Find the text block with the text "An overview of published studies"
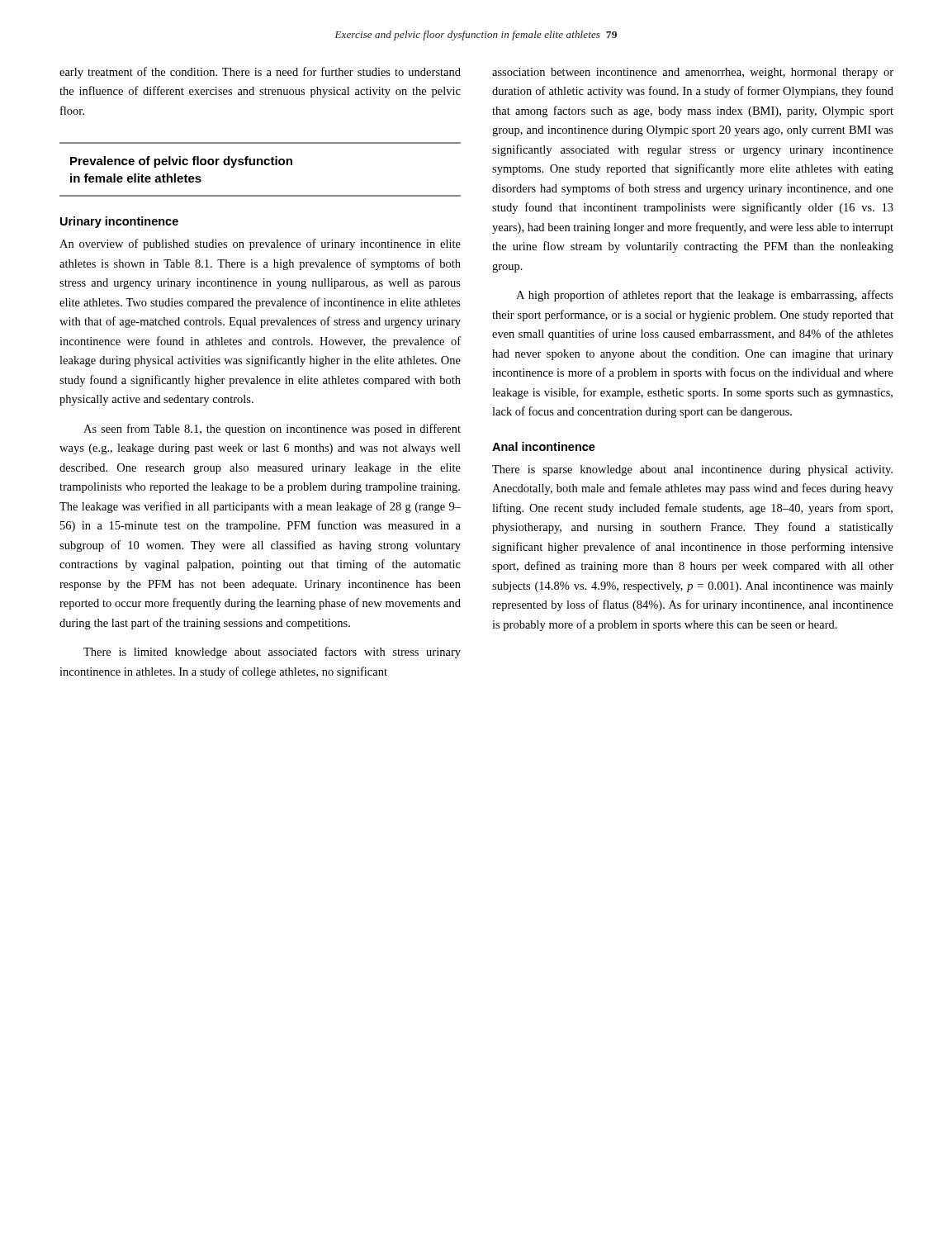This screenshot has width=952, height=1239. (x=260, y=322)
